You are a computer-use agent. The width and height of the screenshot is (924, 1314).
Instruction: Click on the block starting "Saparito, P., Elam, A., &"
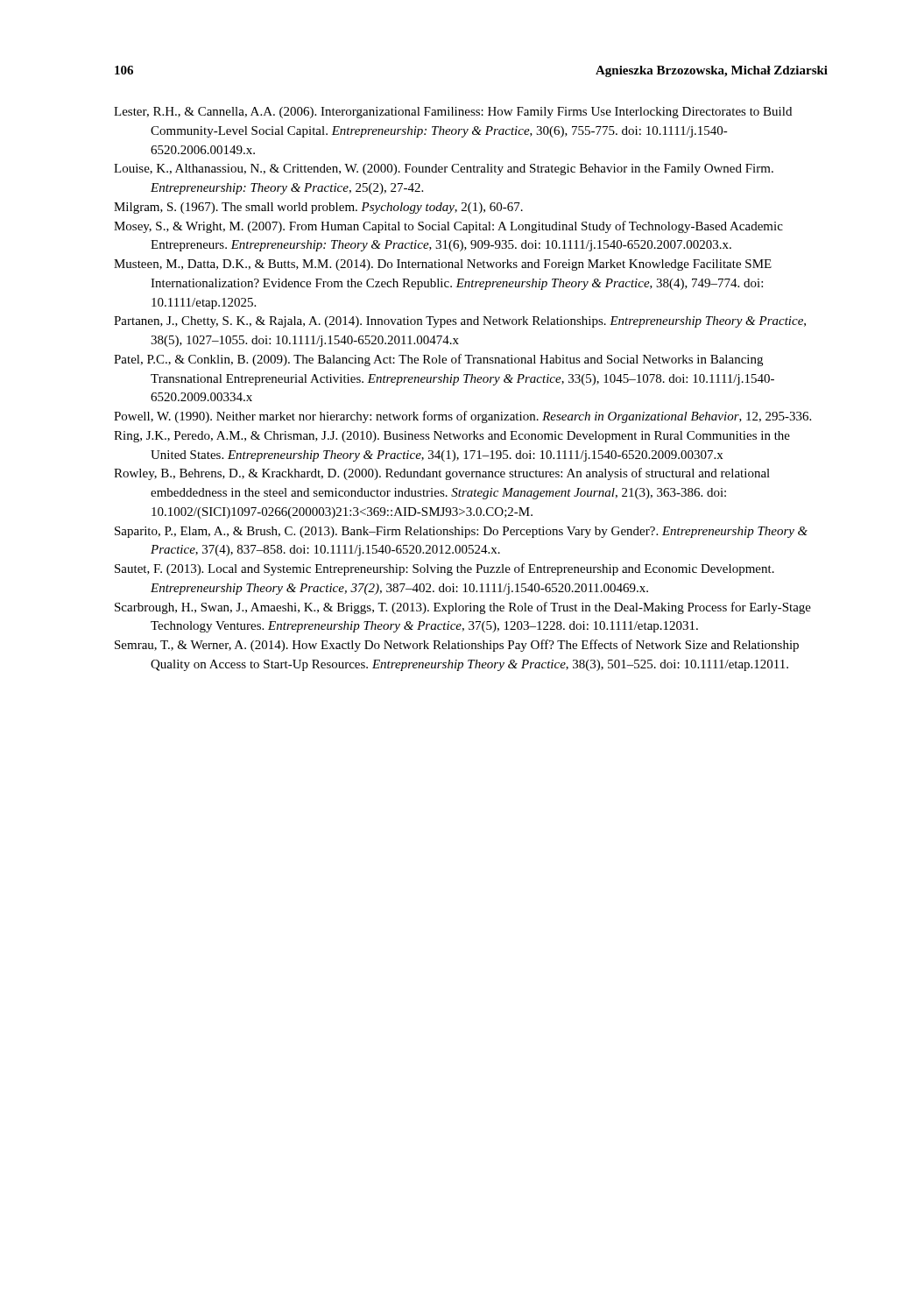coord(461,540)
